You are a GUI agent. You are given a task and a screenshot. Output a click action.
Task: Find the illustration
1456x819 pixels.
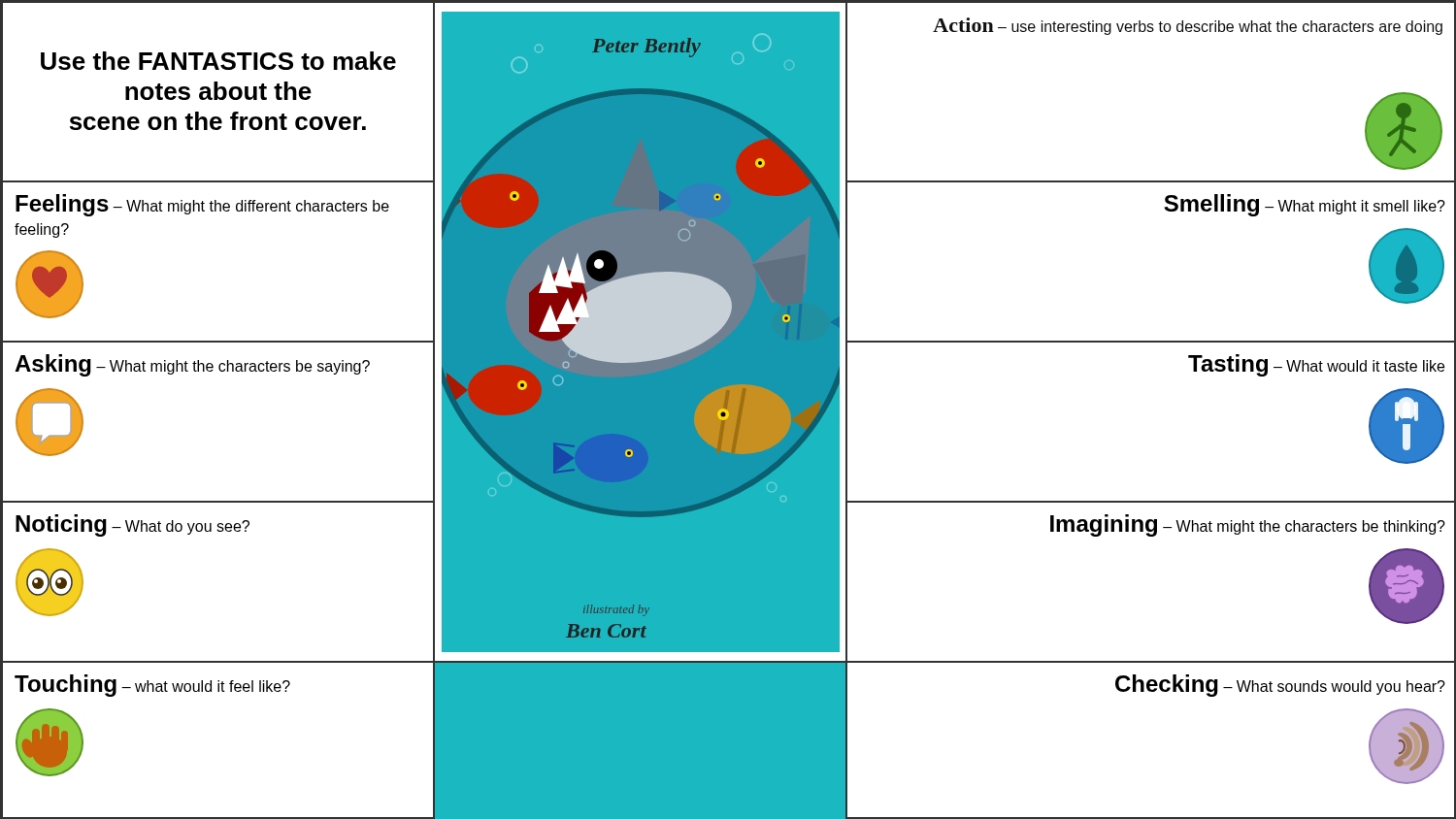[x=640, y=332]
